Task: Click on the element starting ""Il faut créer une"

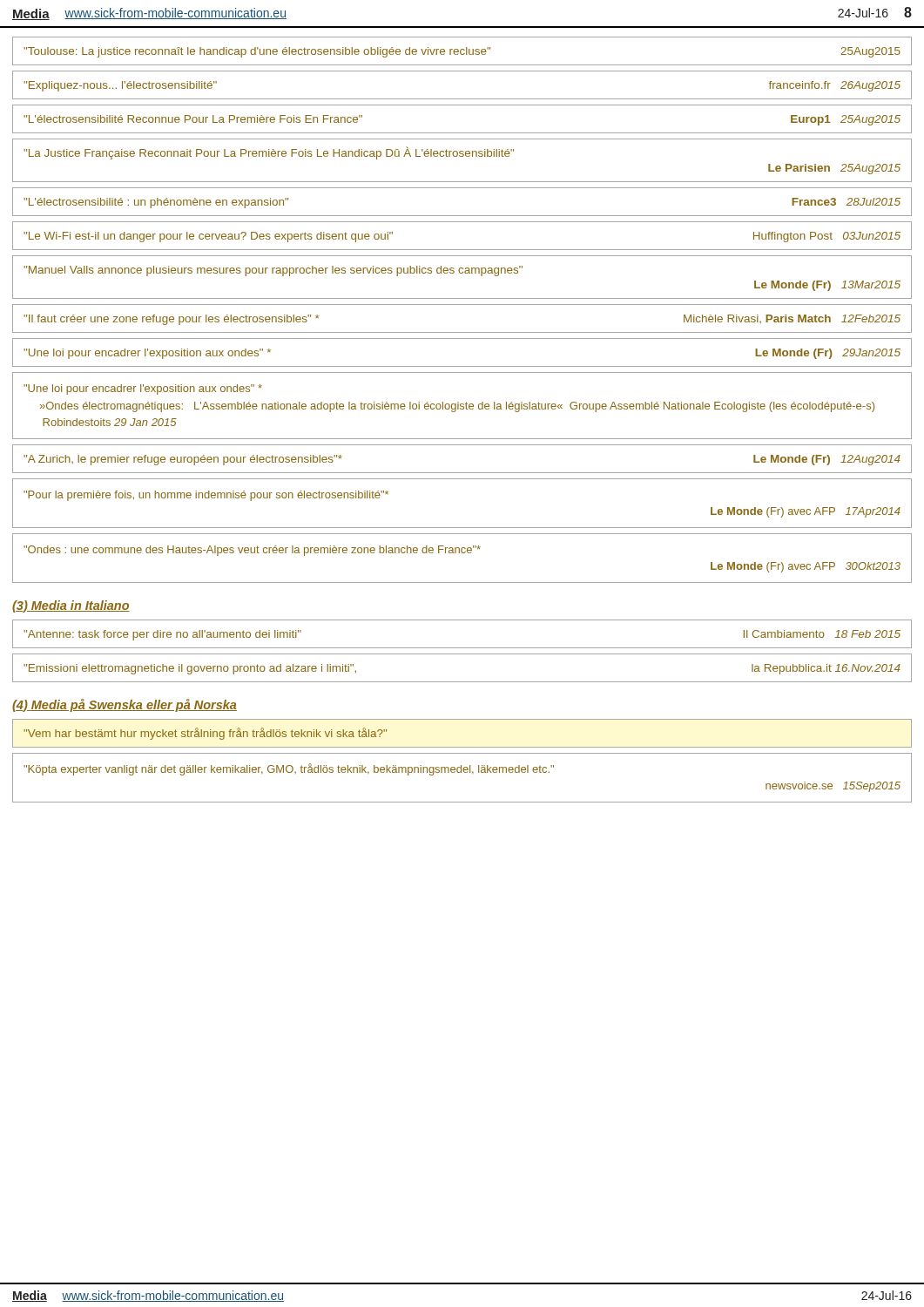Action: (x=171, y=319)
